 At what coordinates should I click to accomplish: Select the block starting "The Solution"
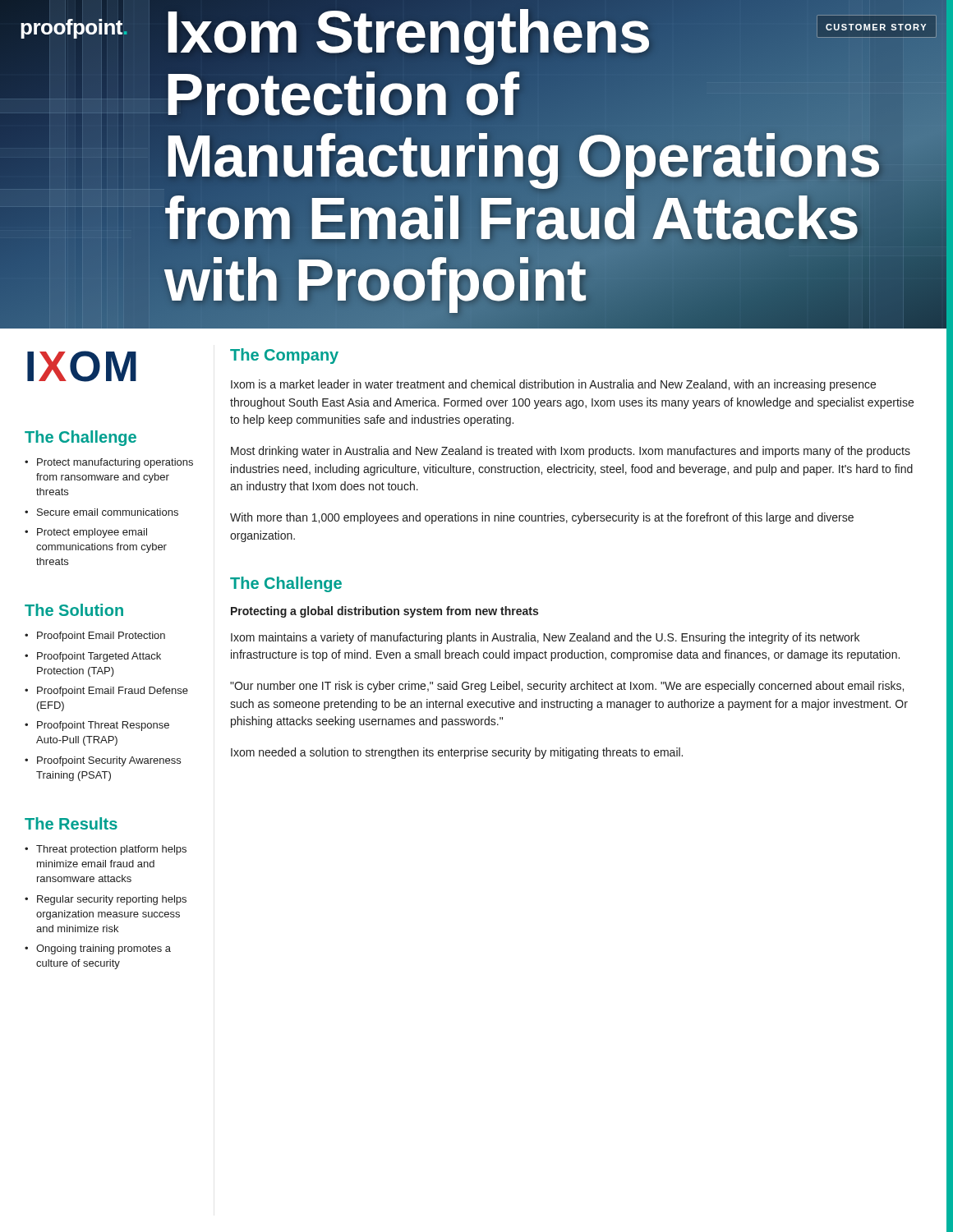pyautogui.click(x=111, y=610)
